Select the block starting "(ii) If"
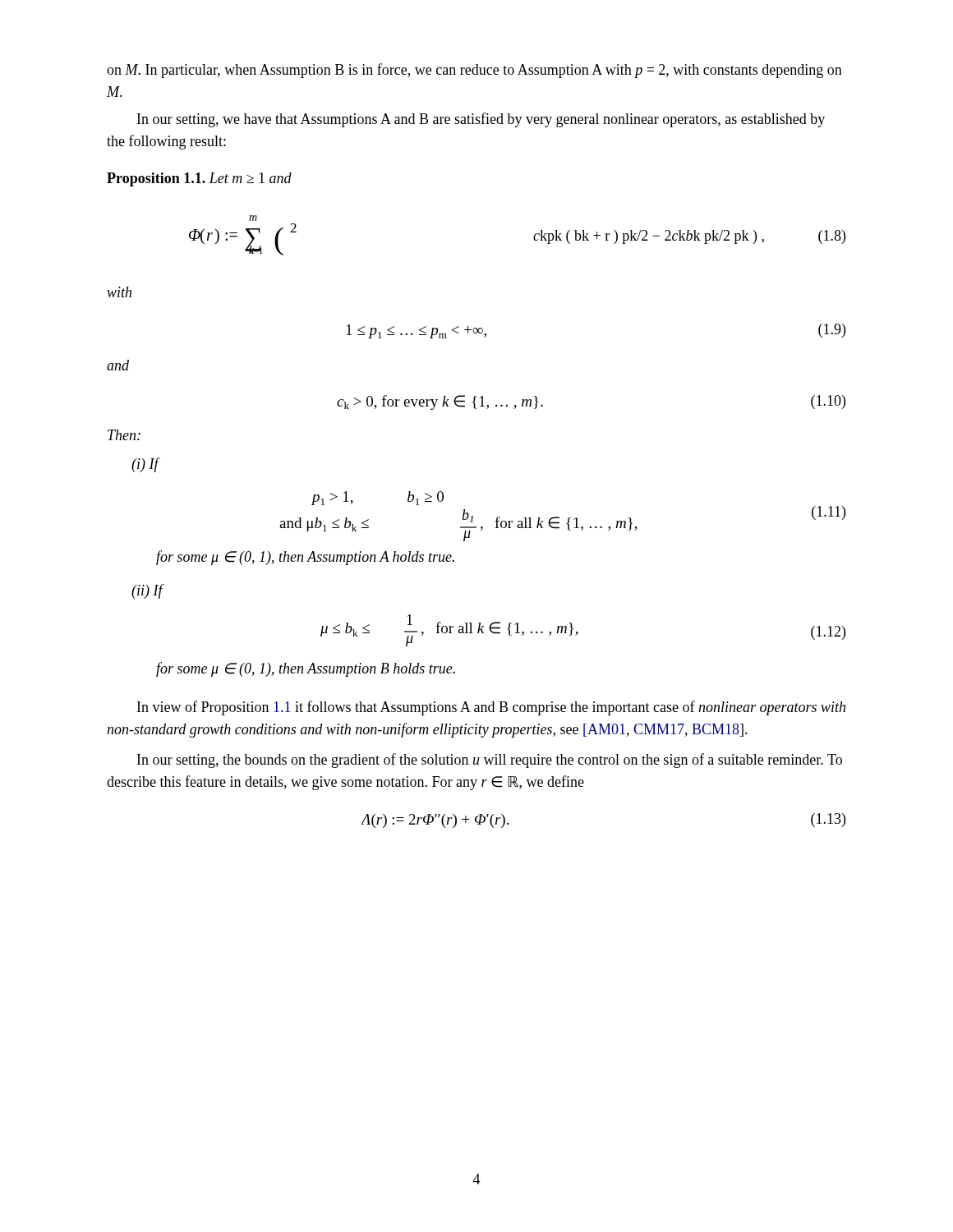Viewport: 953px width, 1232px height. click(x=147, y=591)
